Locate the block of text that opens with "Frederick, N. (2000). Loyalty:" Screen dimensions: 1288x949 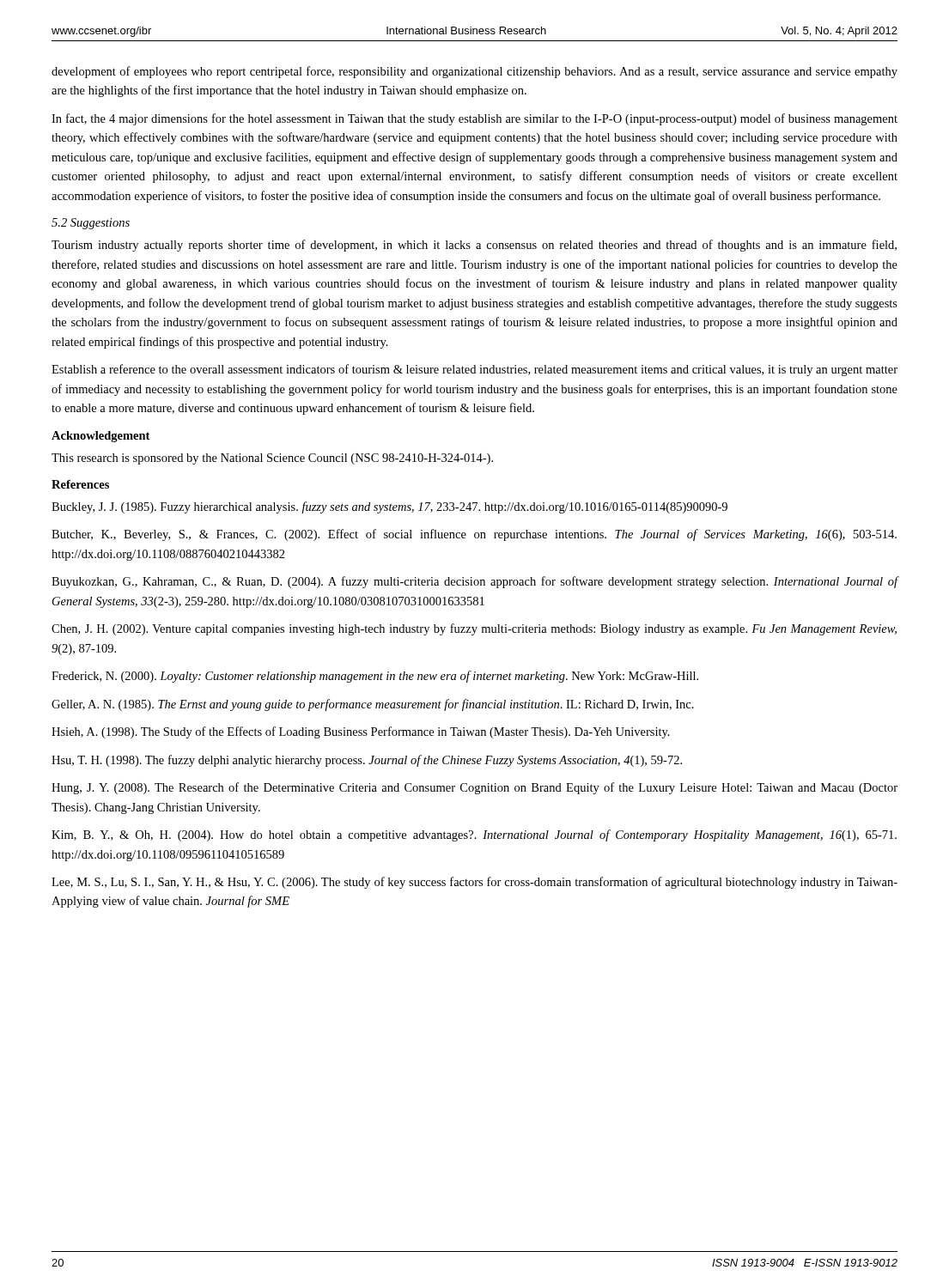point(474,676)
